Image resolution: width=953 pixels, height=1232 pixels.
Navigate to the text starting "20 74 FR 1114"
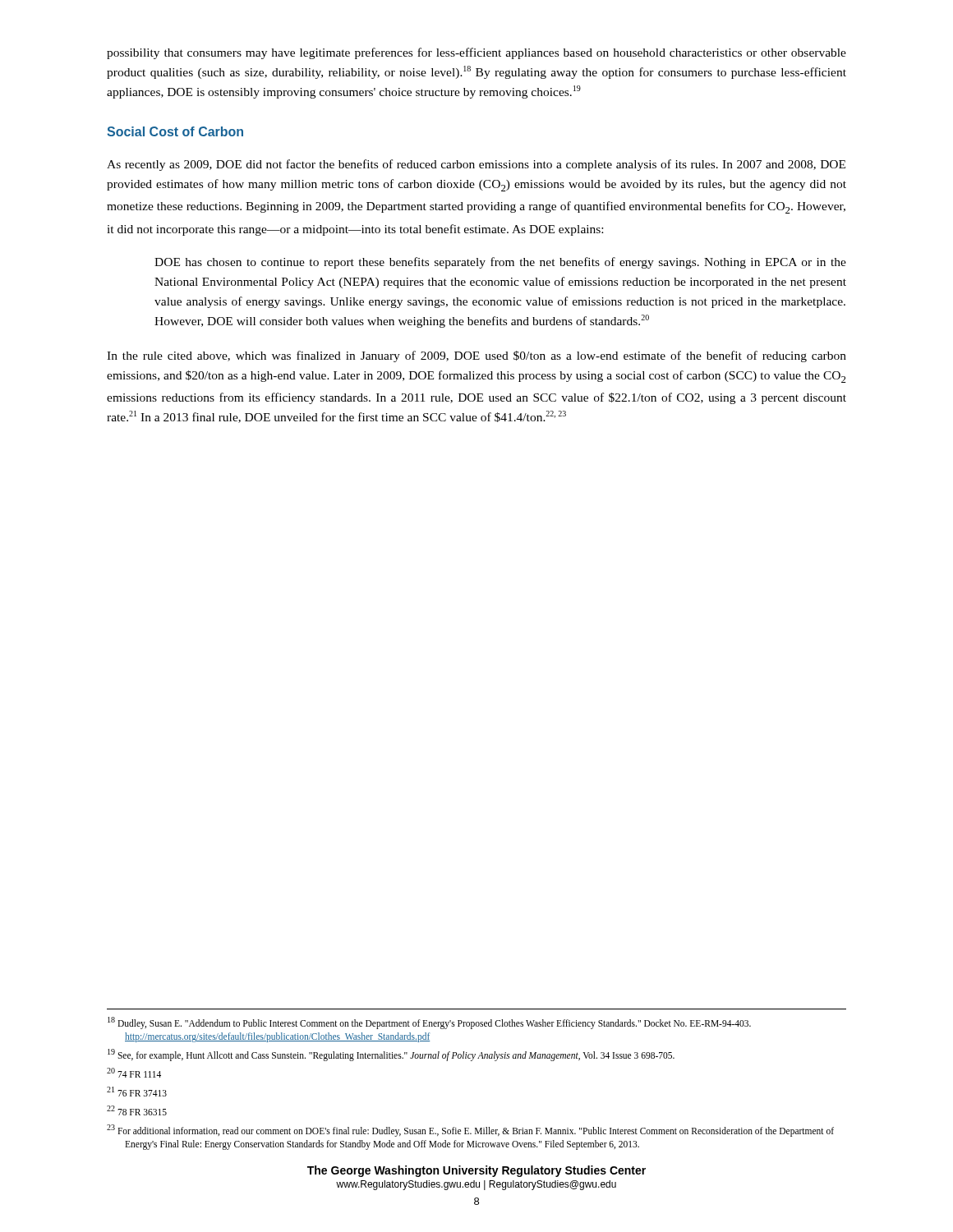[x=134, y=1073]
